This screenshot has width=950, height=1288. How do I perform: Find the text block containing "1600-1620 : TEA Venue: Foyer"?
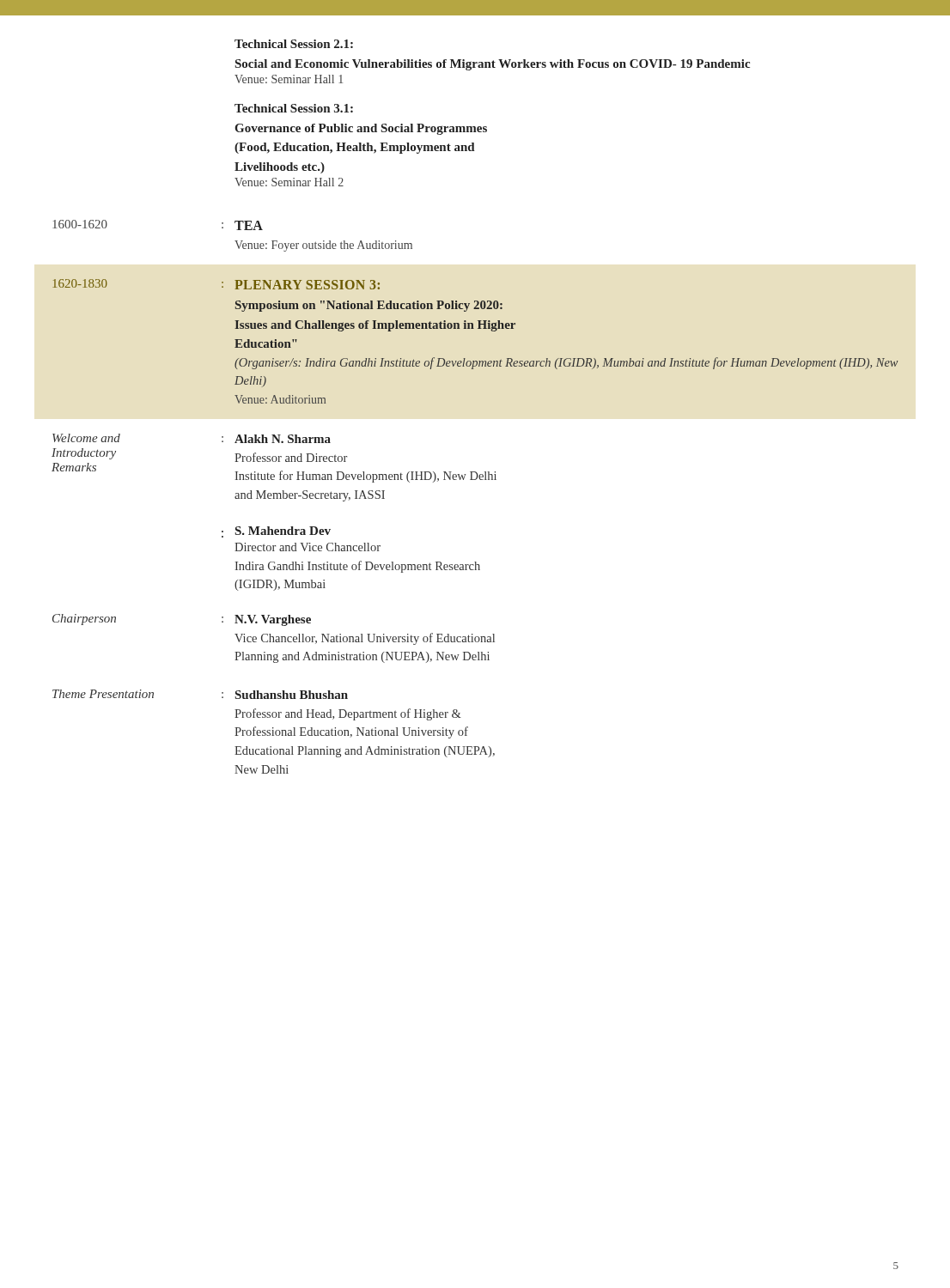(76, 225)
